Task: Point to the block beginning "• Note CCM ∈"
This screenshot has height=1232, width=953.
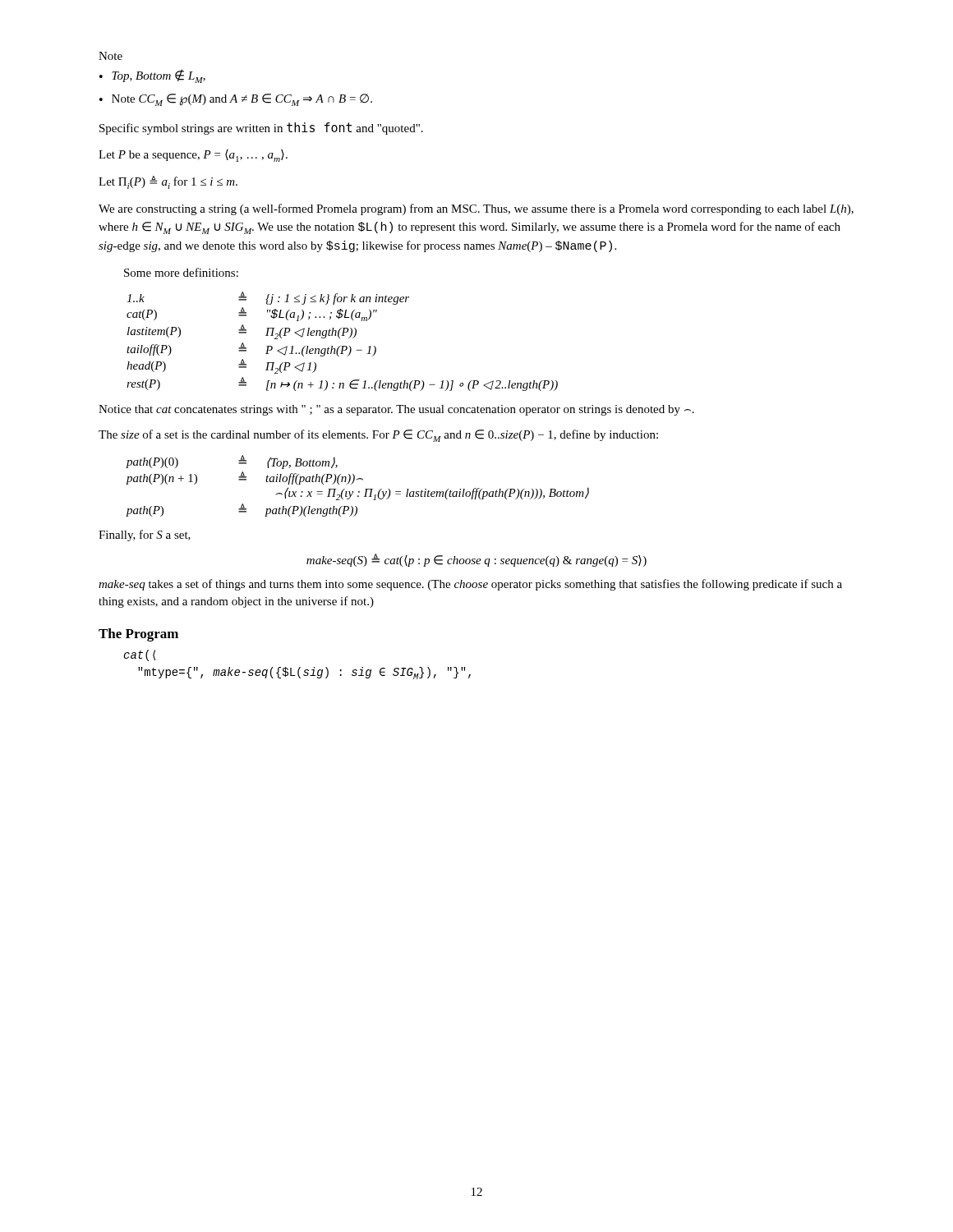Action: 236,101
